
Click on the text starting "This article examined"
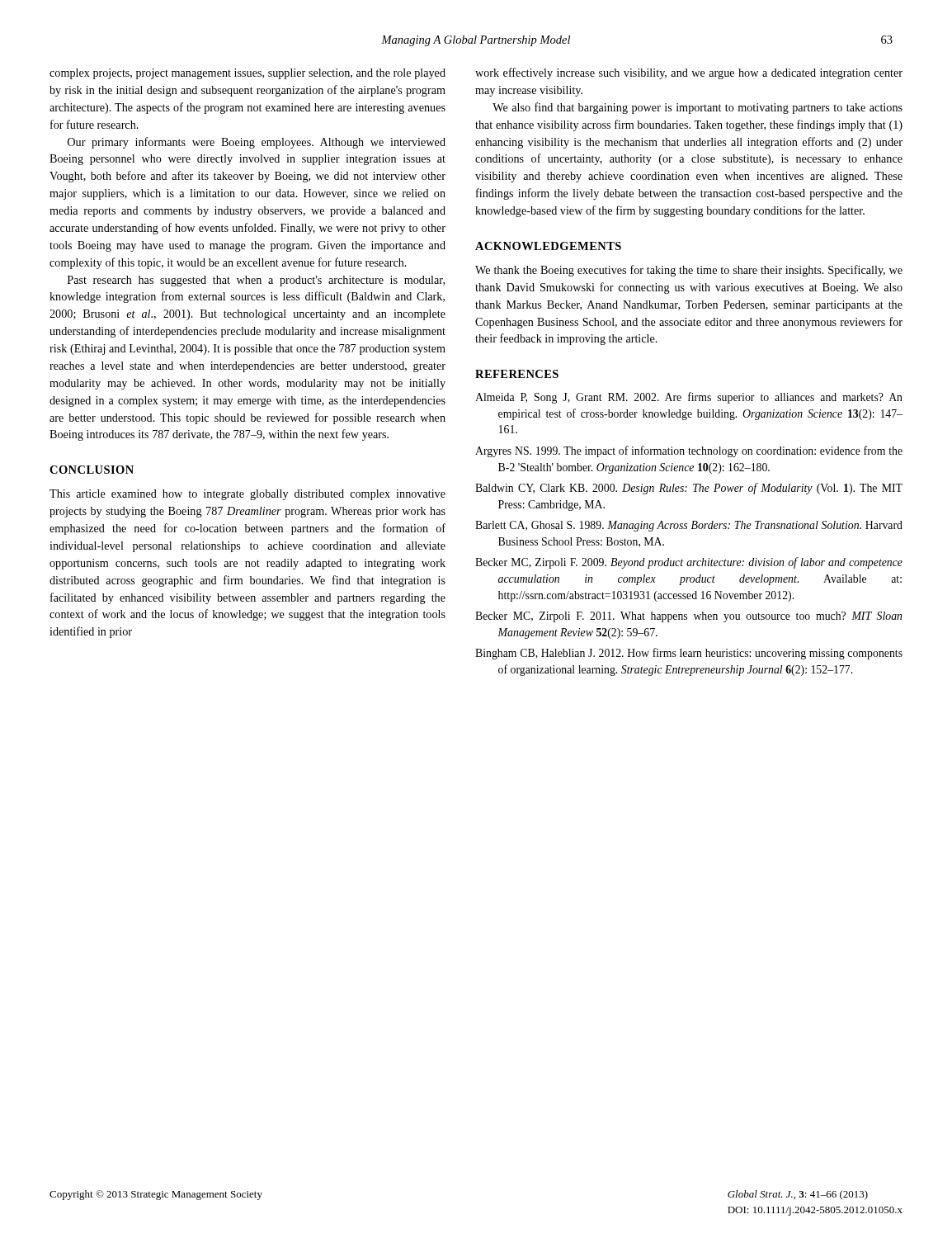click(x=247, y=563)
